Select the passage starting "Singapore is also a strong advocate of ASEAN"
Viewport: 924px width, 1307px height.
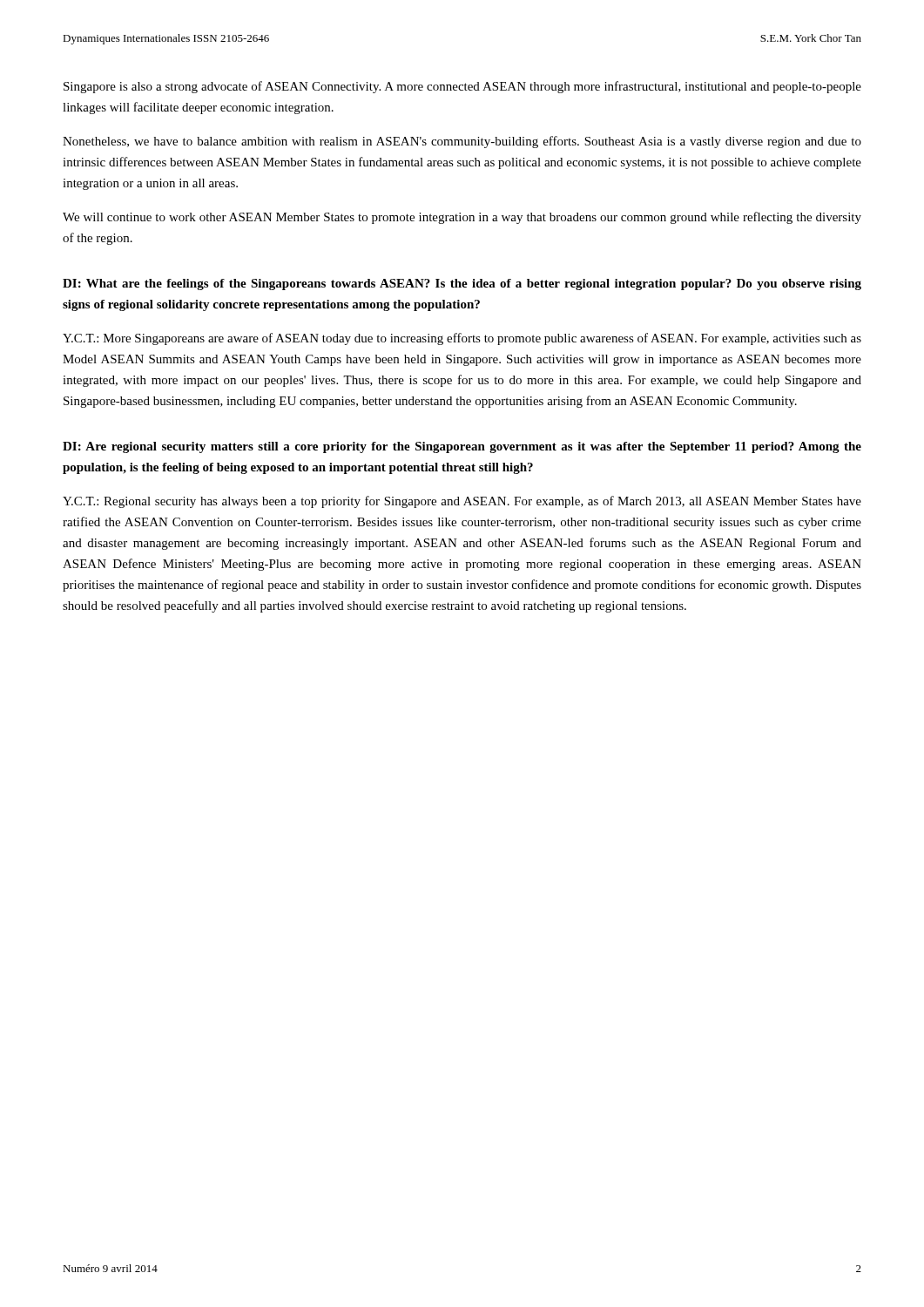(462, 162)
